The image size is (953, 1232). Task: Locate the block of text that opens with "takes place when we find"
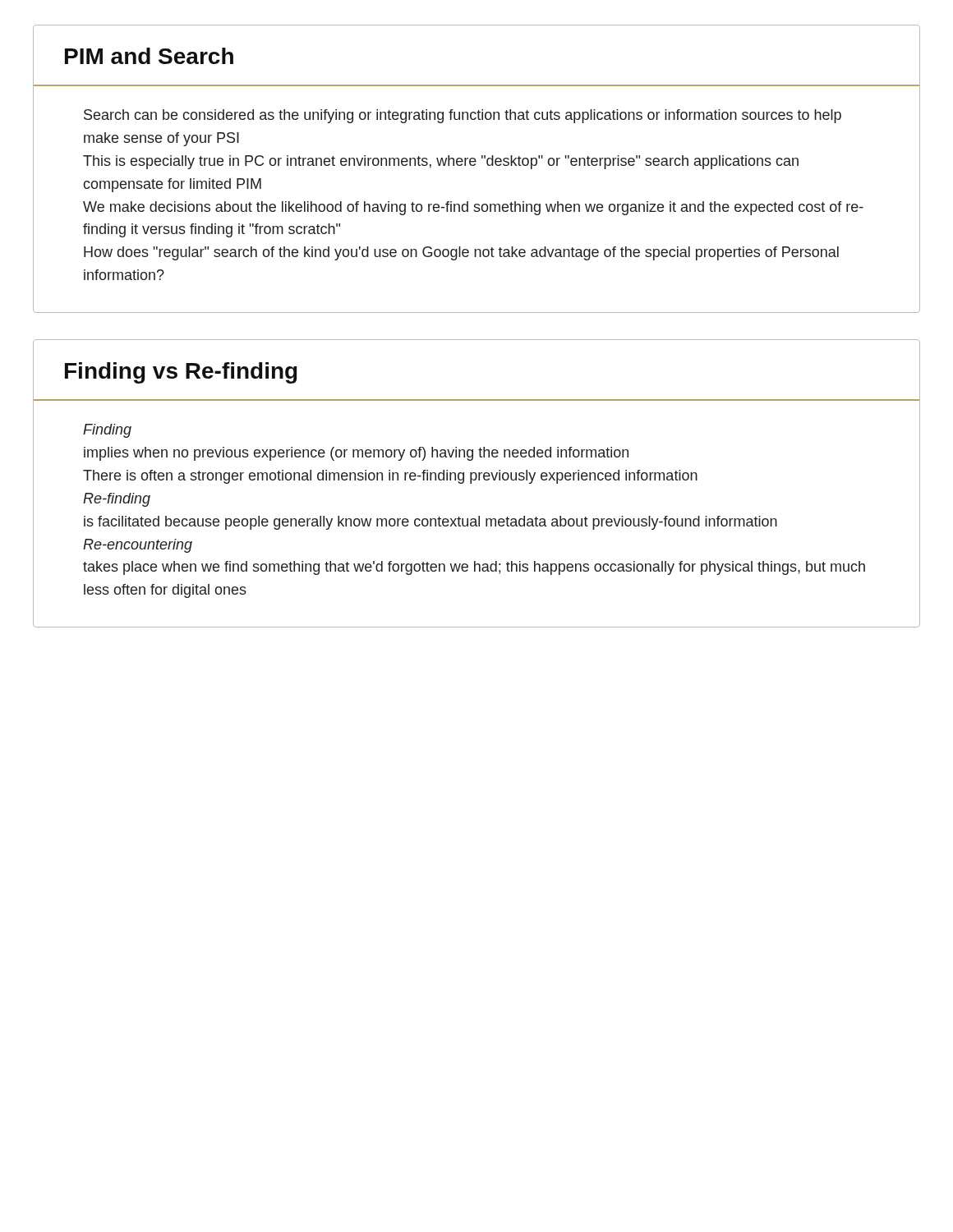[x=476, y=579]
